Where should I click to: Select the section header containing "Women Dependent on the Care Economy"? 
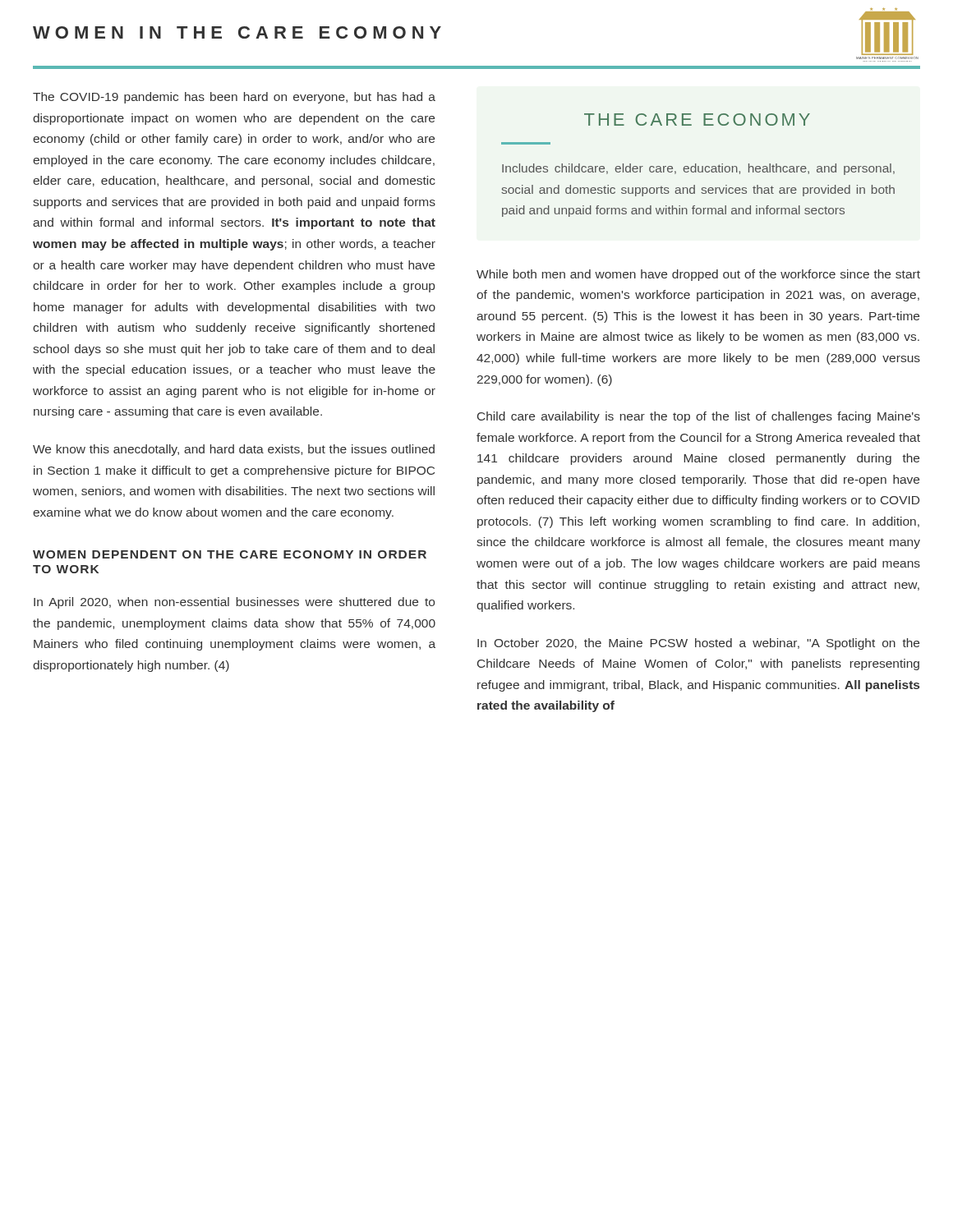click(x=230, y=562)
